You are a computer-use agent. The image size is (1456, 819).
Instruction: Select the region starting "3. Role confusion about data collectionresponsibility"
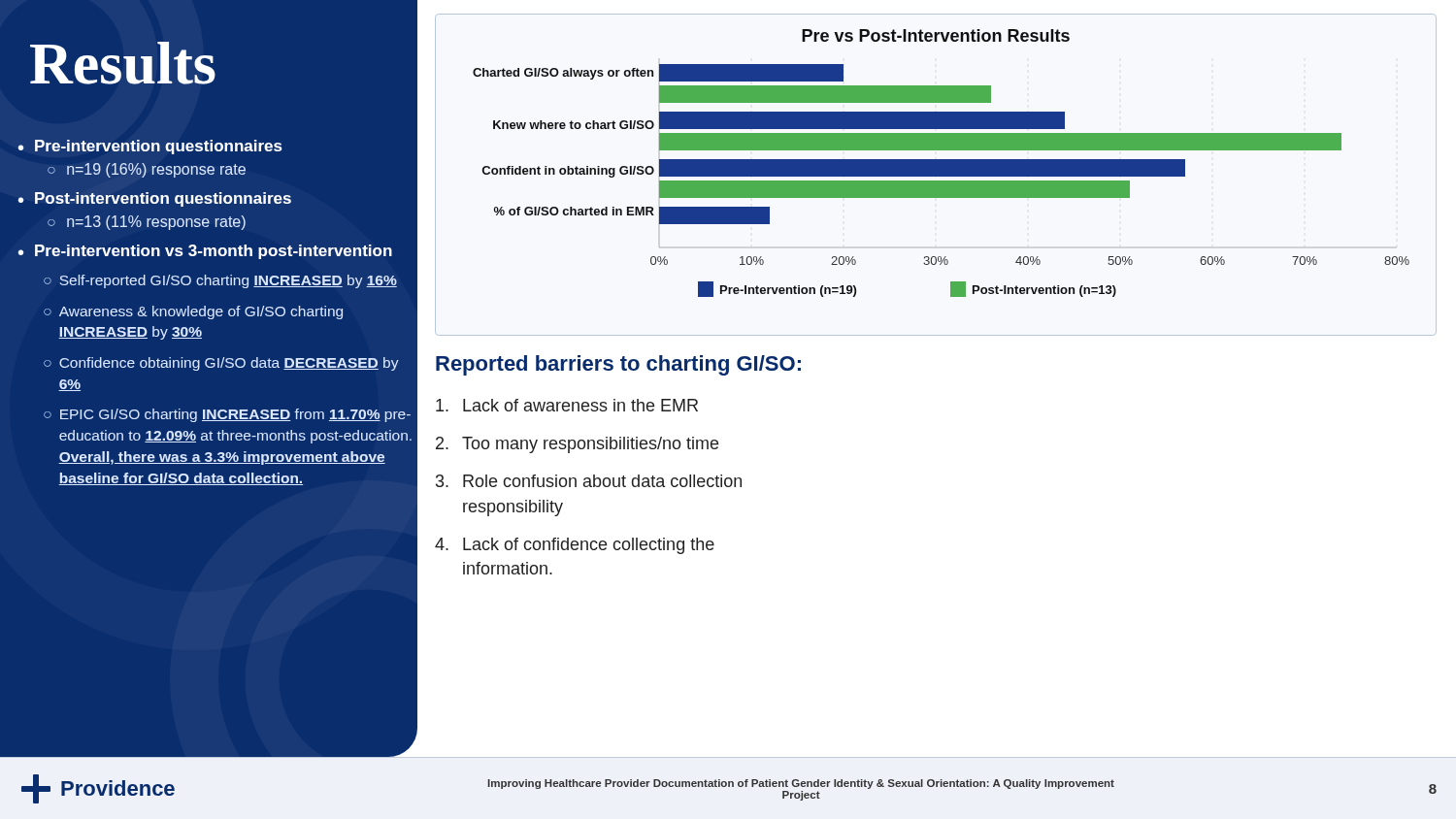[589, 494]
